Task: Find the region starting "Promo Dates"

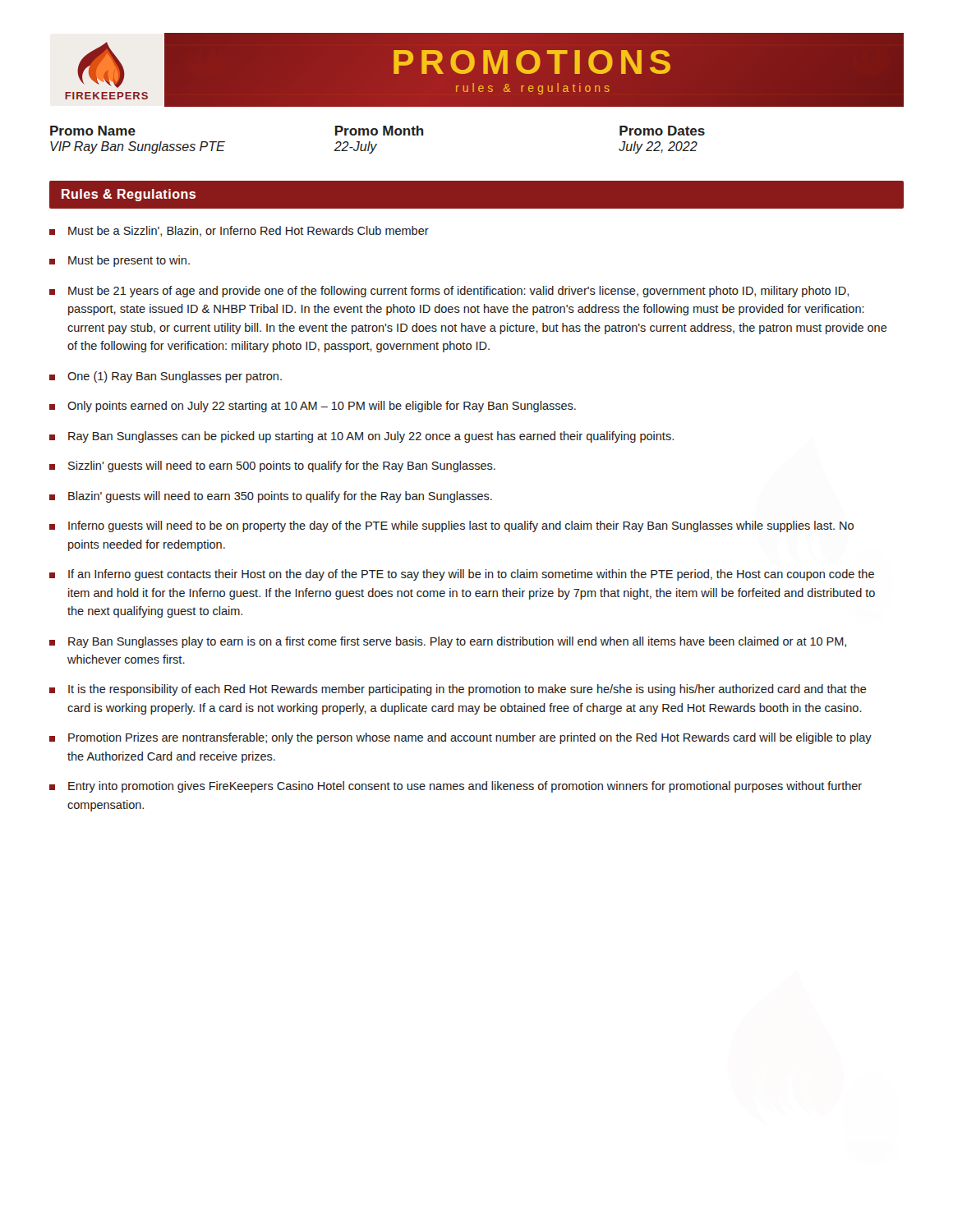Action: pyautogui.click(x=662, y=131)
